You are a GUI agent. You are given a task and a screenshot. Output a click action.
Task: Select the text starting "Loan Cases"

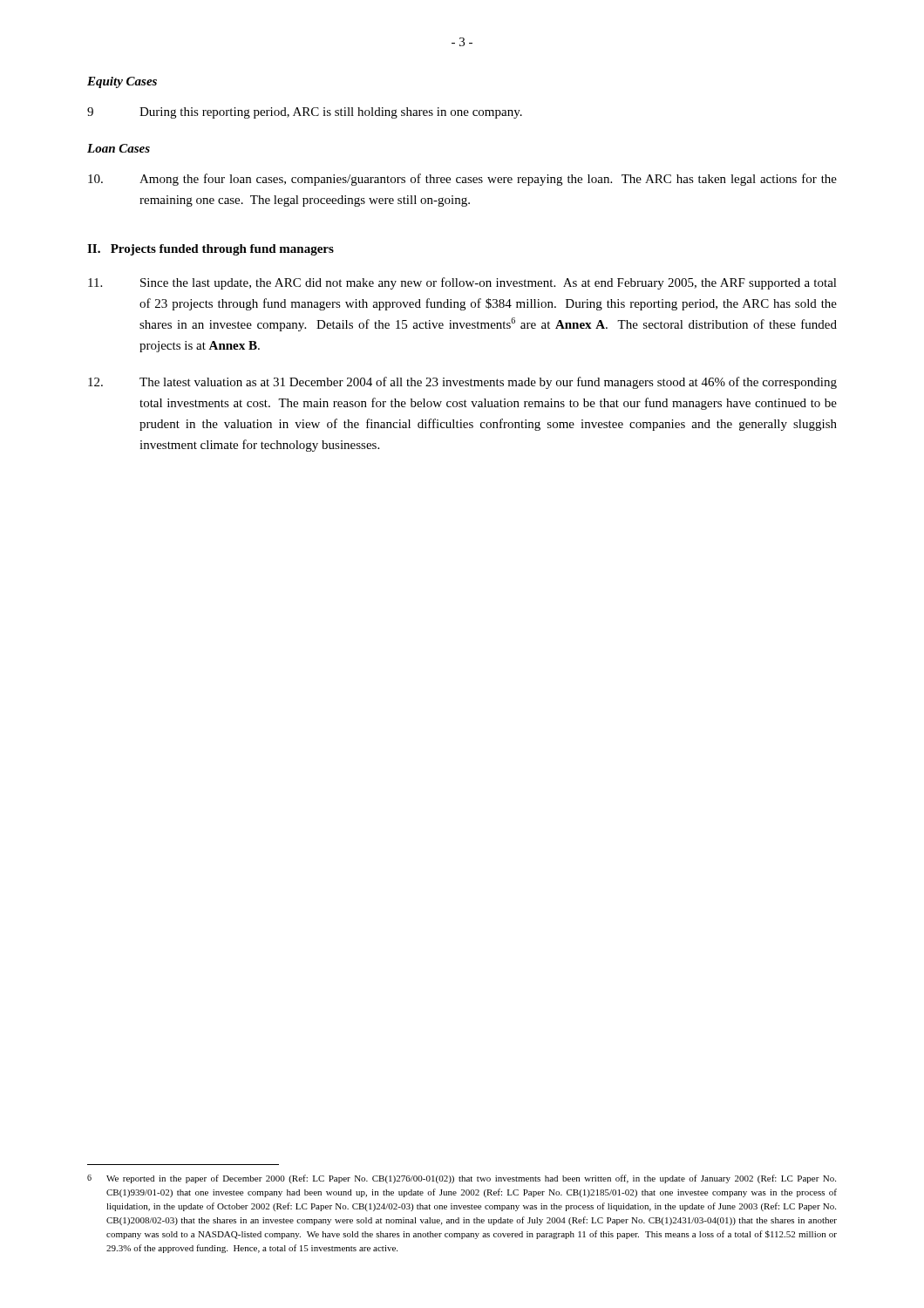click(x=119, y=148)
